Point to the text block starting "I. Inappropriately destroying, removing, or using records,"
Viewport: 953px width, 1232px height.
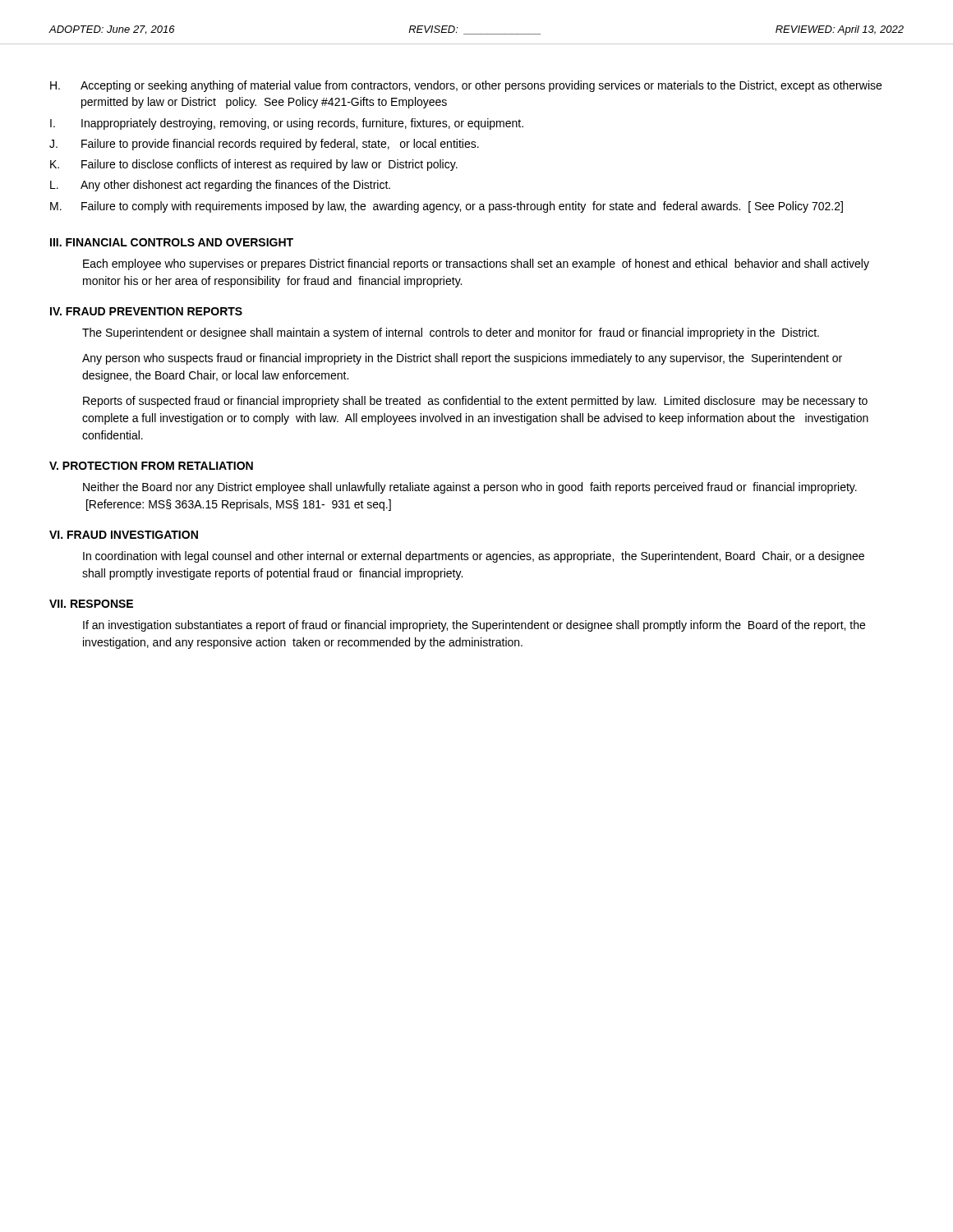tap(476, 123)
